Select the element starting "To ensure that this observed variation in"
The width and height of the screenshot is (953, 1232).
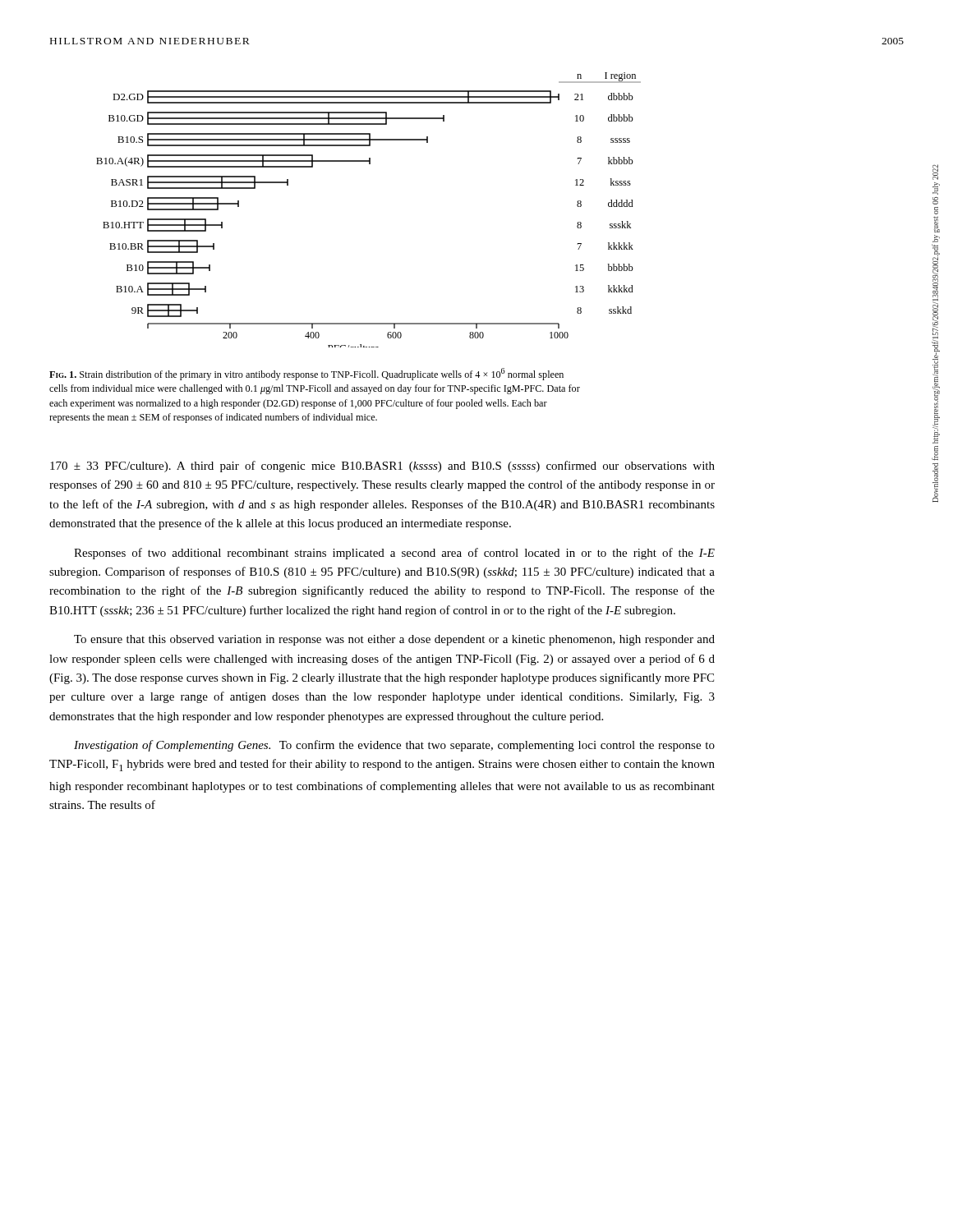tap(382, 678)
